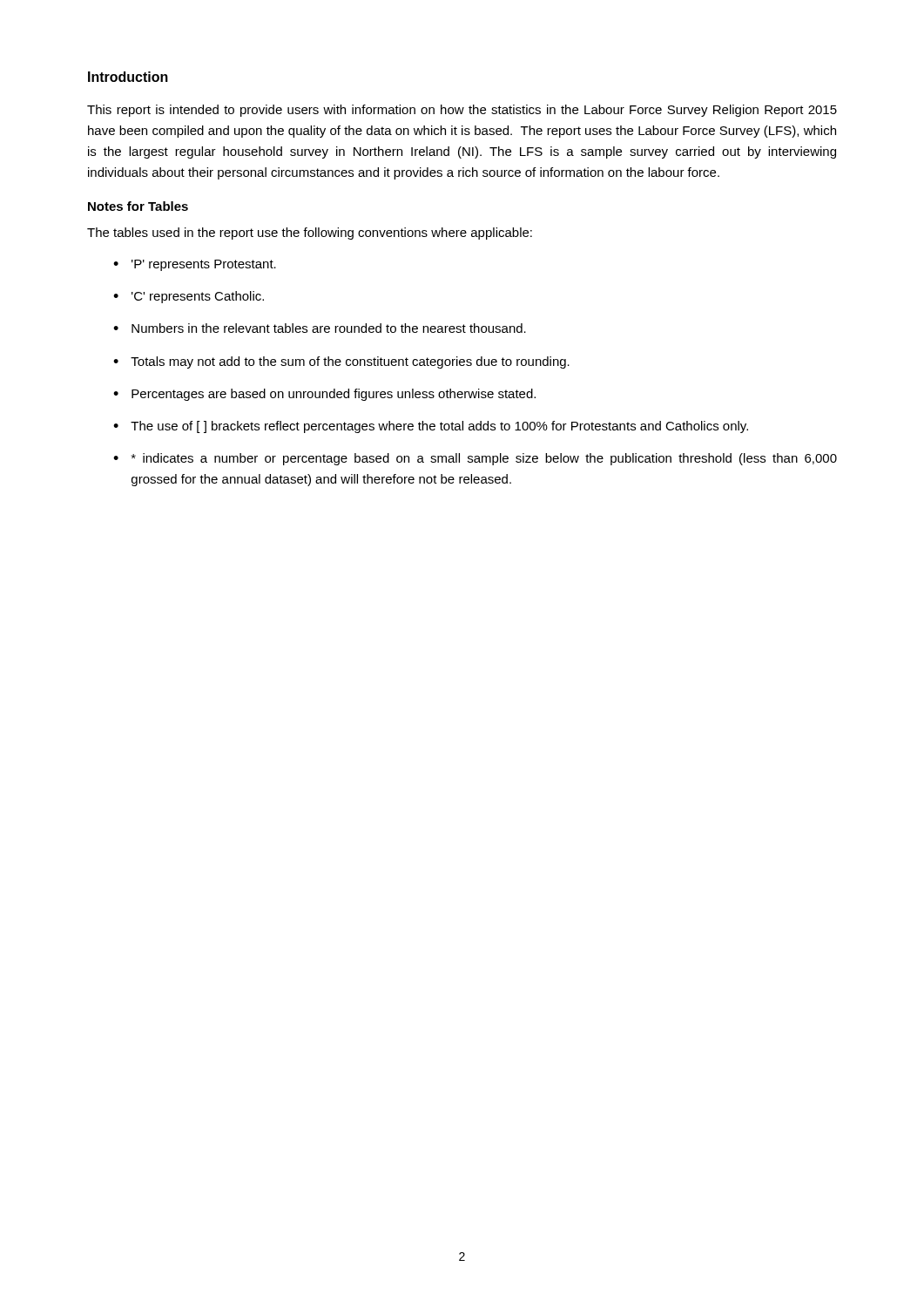The width and height of the screenshot is (924, 1307).
Task: Navigate to the text starting "• Percentages are based on unrounded figures"
Action: (475, 394)
